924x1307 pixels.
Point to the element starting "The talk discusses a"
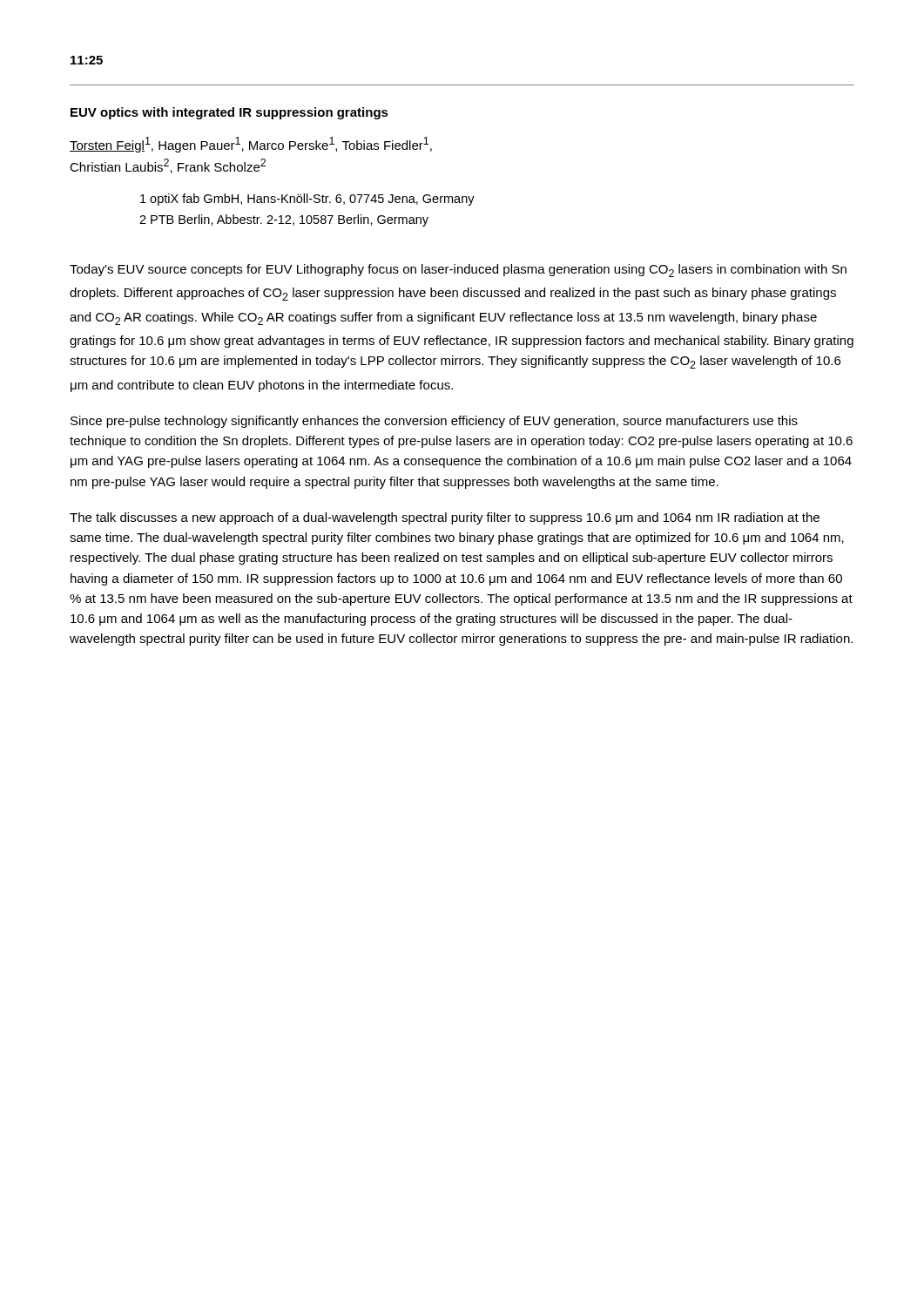click(462, 578)
